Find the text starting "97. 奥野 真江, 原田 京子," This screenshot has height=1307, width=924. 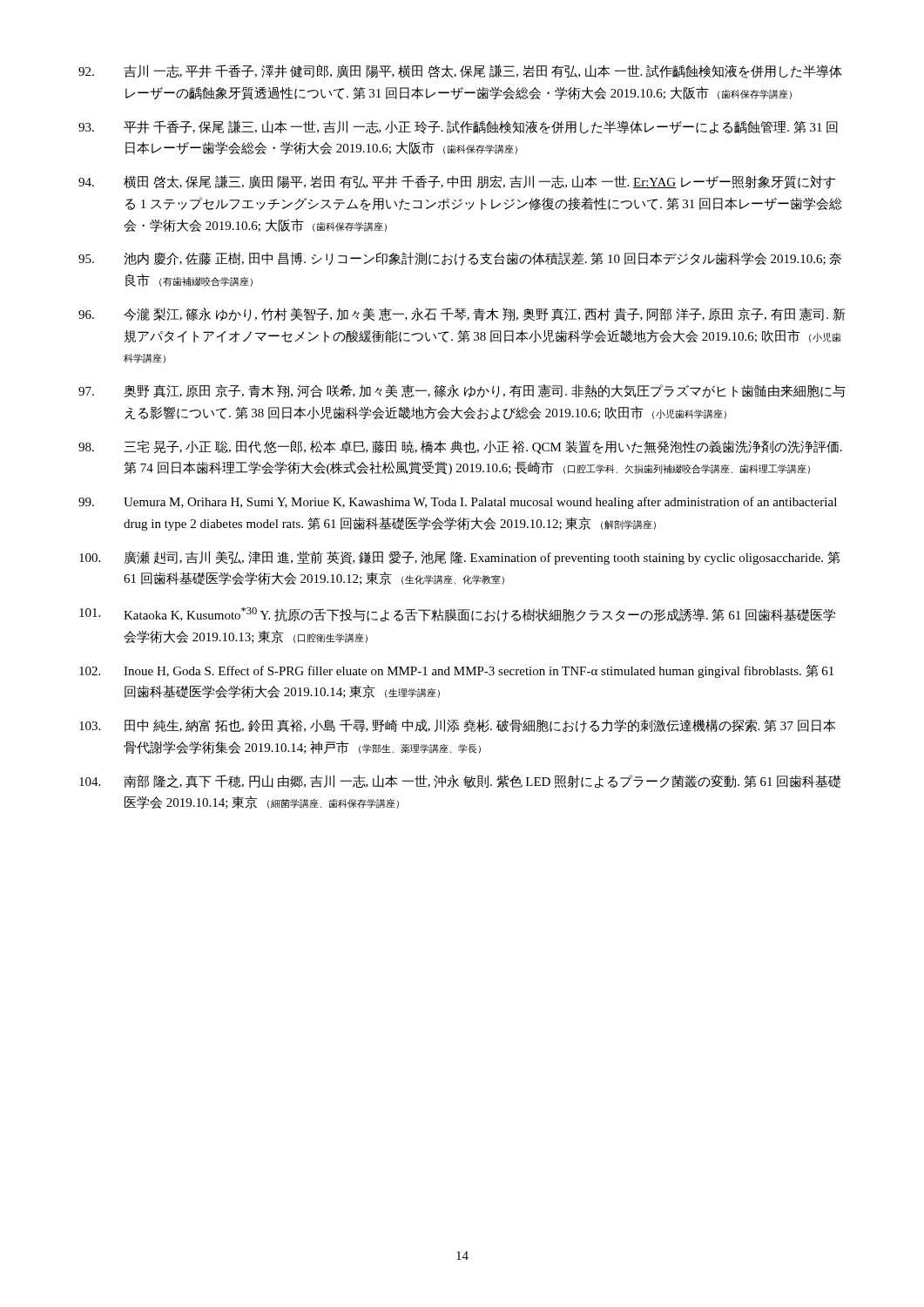coord(462,402)
